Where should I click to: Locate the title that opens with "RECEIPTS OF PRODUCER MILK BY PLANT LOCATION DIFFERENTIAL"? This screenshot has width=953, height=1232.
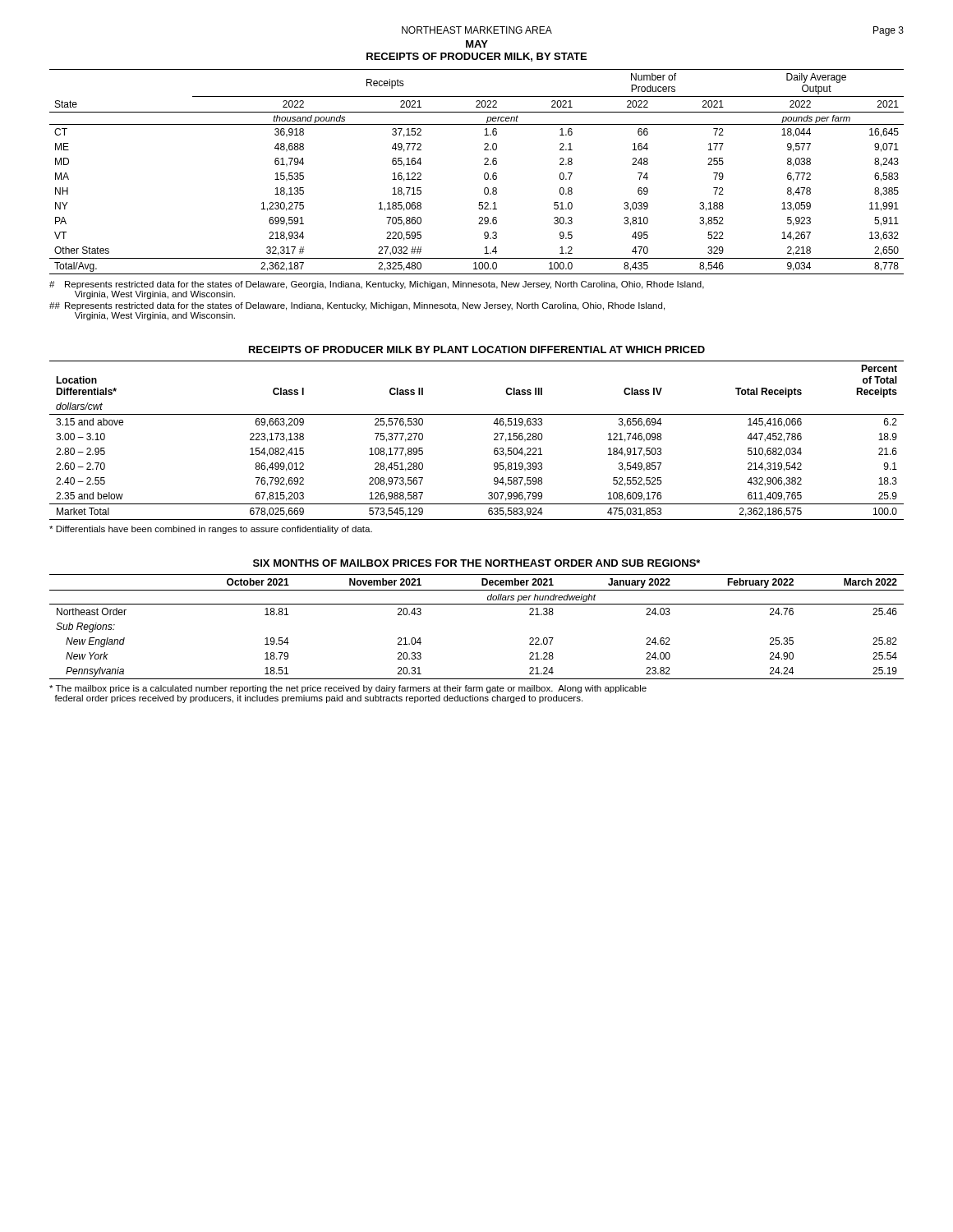click(476, 350)
